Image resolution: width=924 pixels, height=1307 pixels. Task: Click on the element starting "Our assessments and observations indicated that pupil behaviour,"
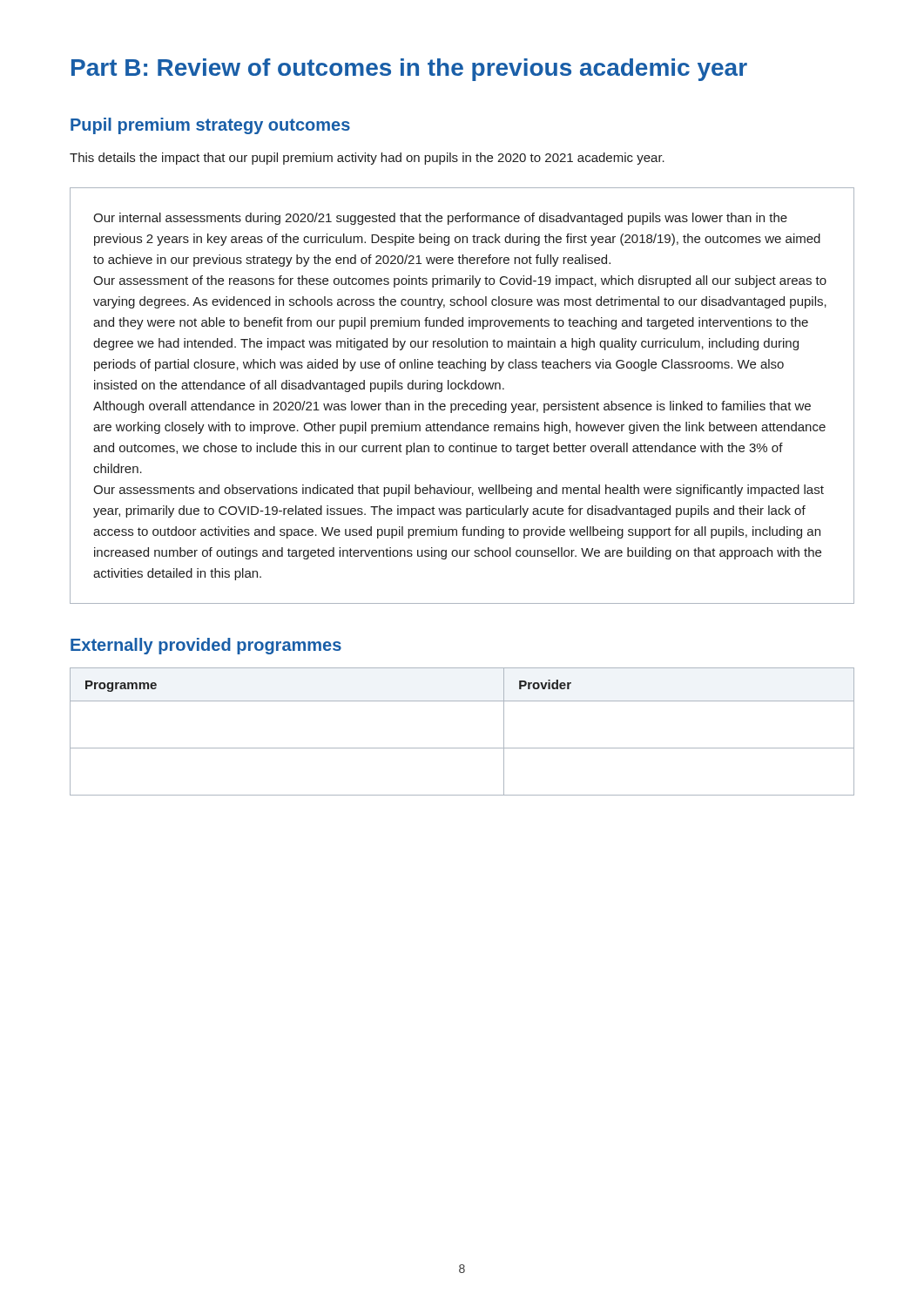pyautogui.click(x=462, y=531)
